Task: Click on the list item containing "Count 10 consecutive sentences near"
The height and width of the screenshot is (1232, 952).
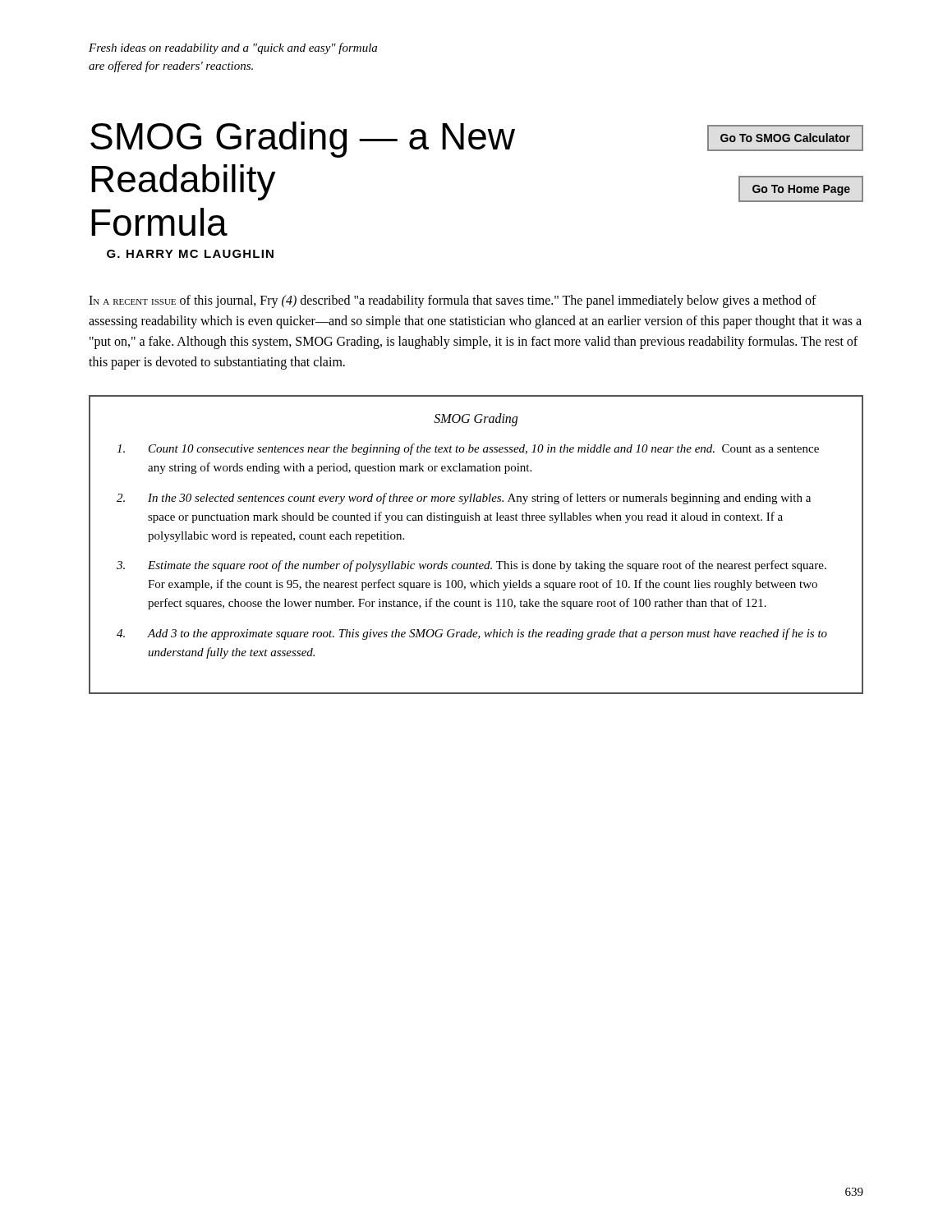Action: click(x=484, y=458)
